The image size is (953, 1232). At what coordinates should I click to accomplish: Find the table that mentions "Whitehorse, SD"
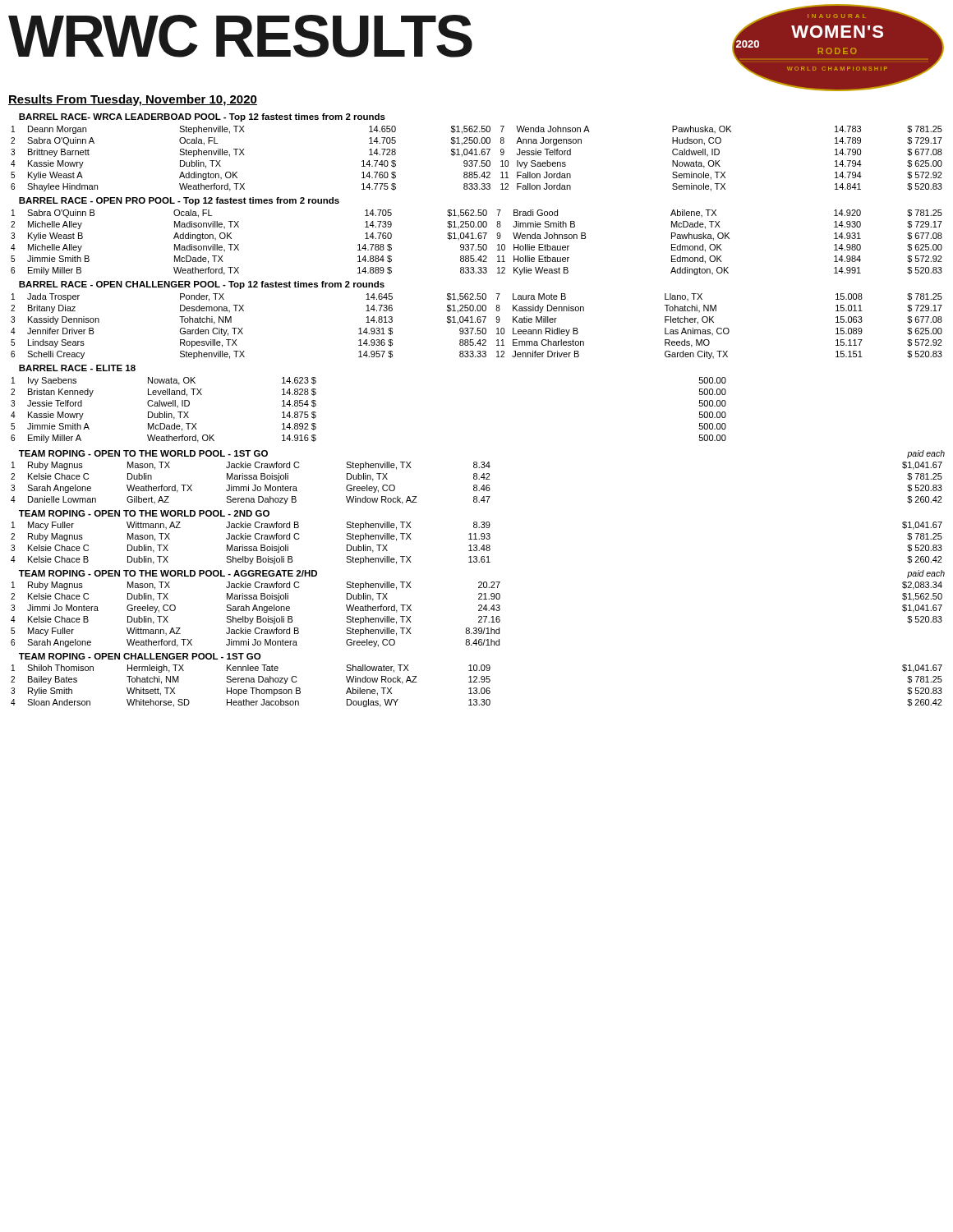476,685
